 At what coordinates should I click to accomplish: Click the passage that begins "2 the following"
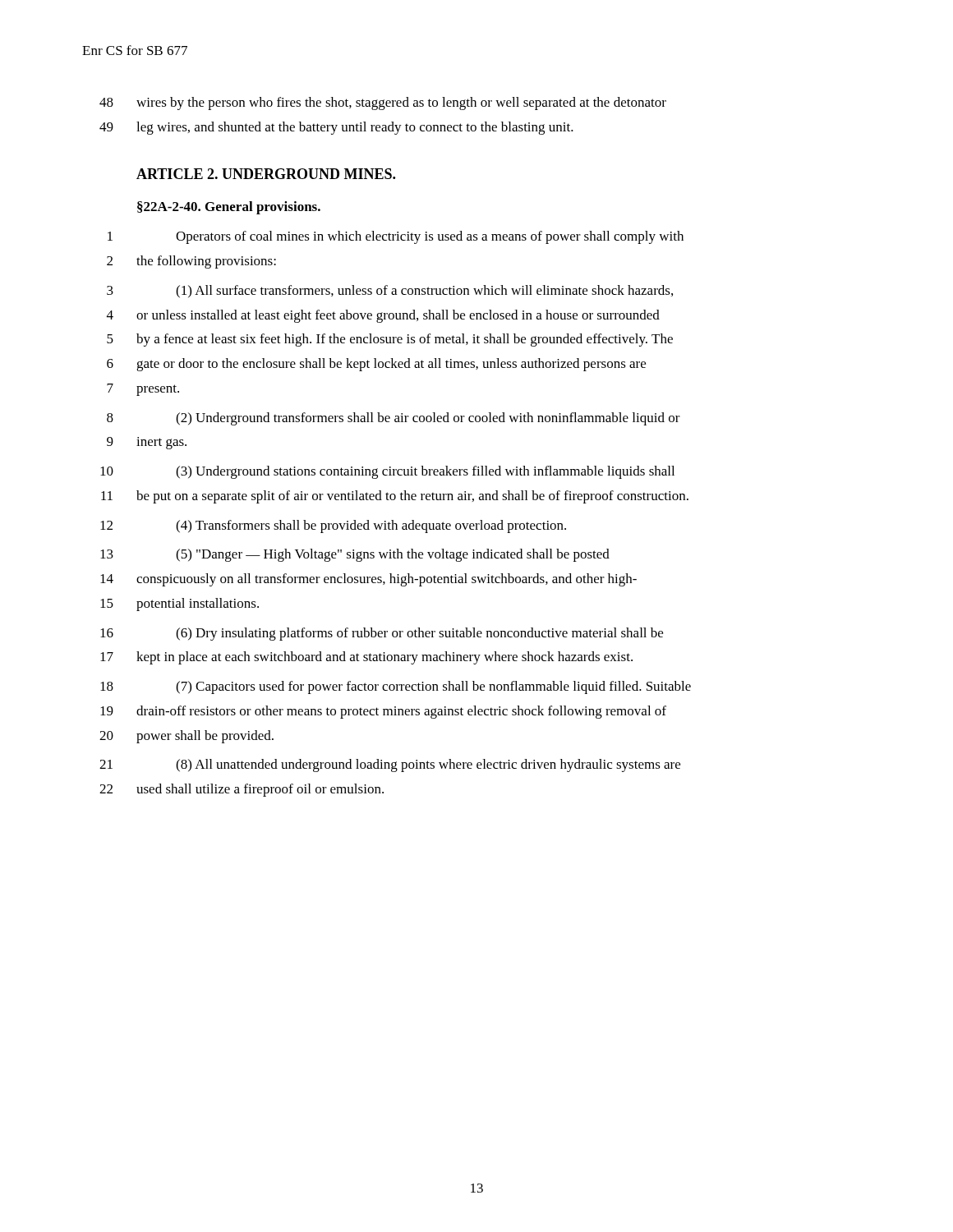(191, 262)
